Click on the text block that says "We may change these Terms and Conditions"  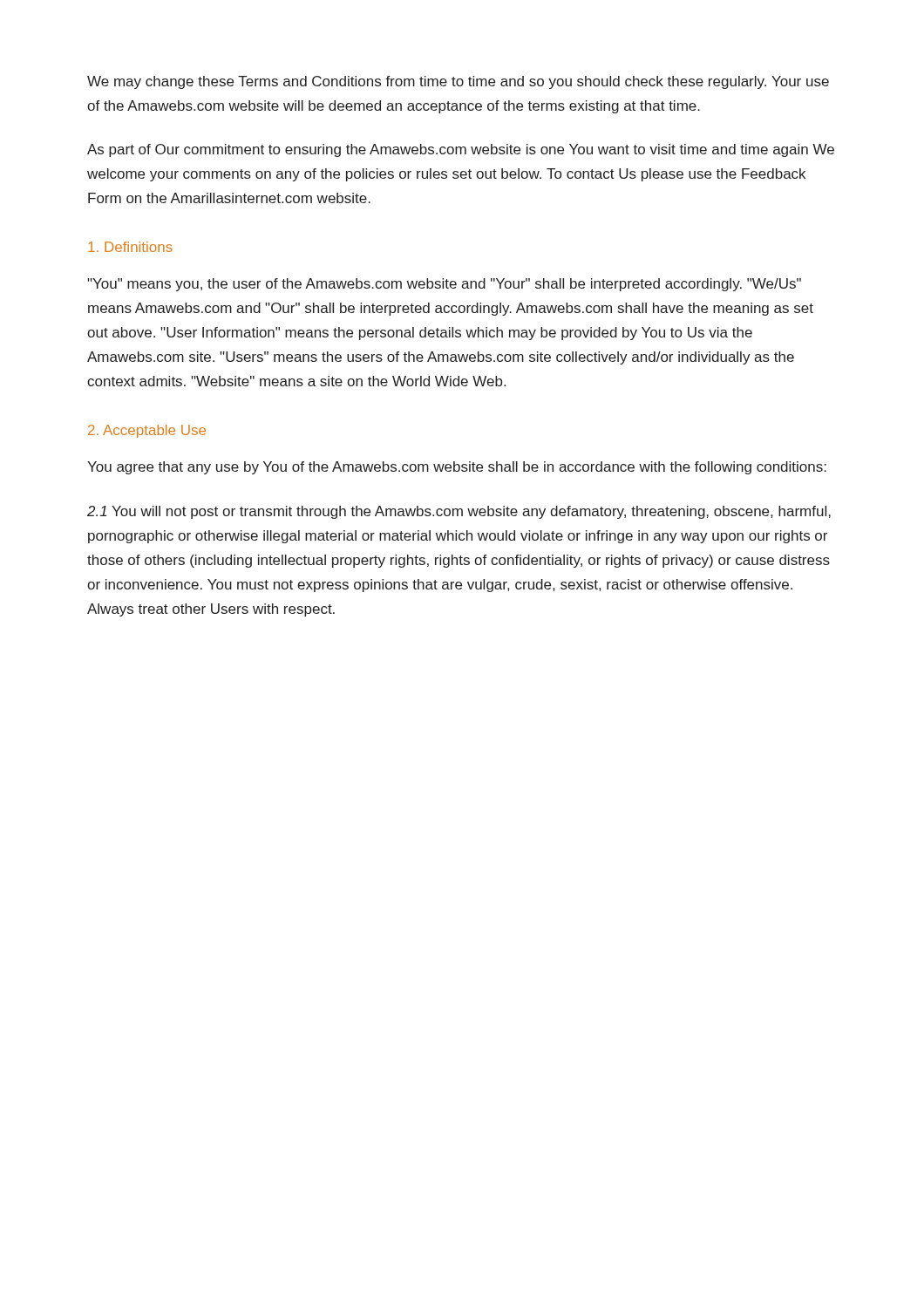(x=458, y=94)
